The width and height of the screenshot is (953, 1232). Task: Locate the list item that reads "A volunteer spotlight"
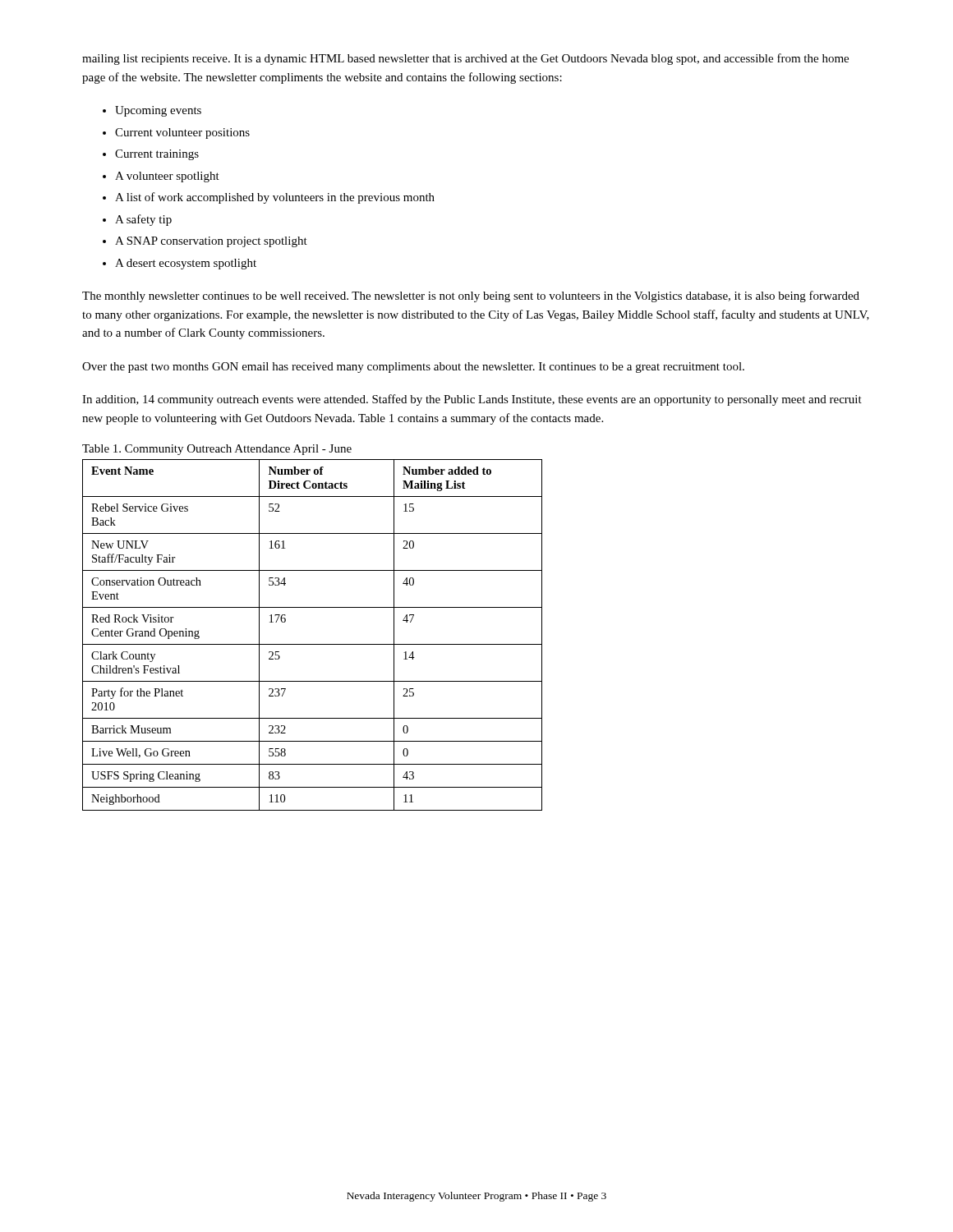click(167, 175)
